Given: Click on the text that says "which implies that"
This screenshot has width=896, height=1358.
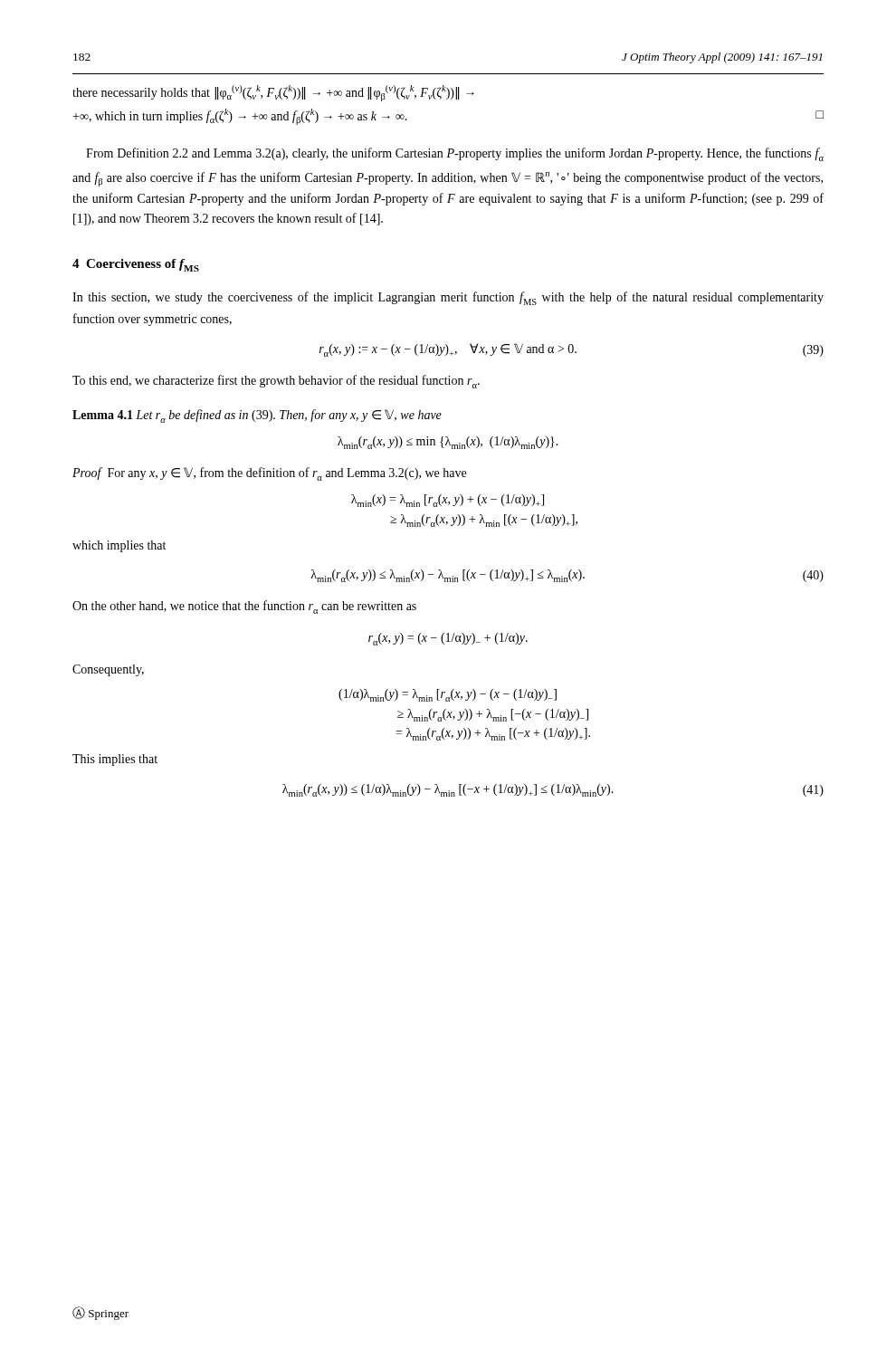Looking at the screenshot, I should coord(119,545).
